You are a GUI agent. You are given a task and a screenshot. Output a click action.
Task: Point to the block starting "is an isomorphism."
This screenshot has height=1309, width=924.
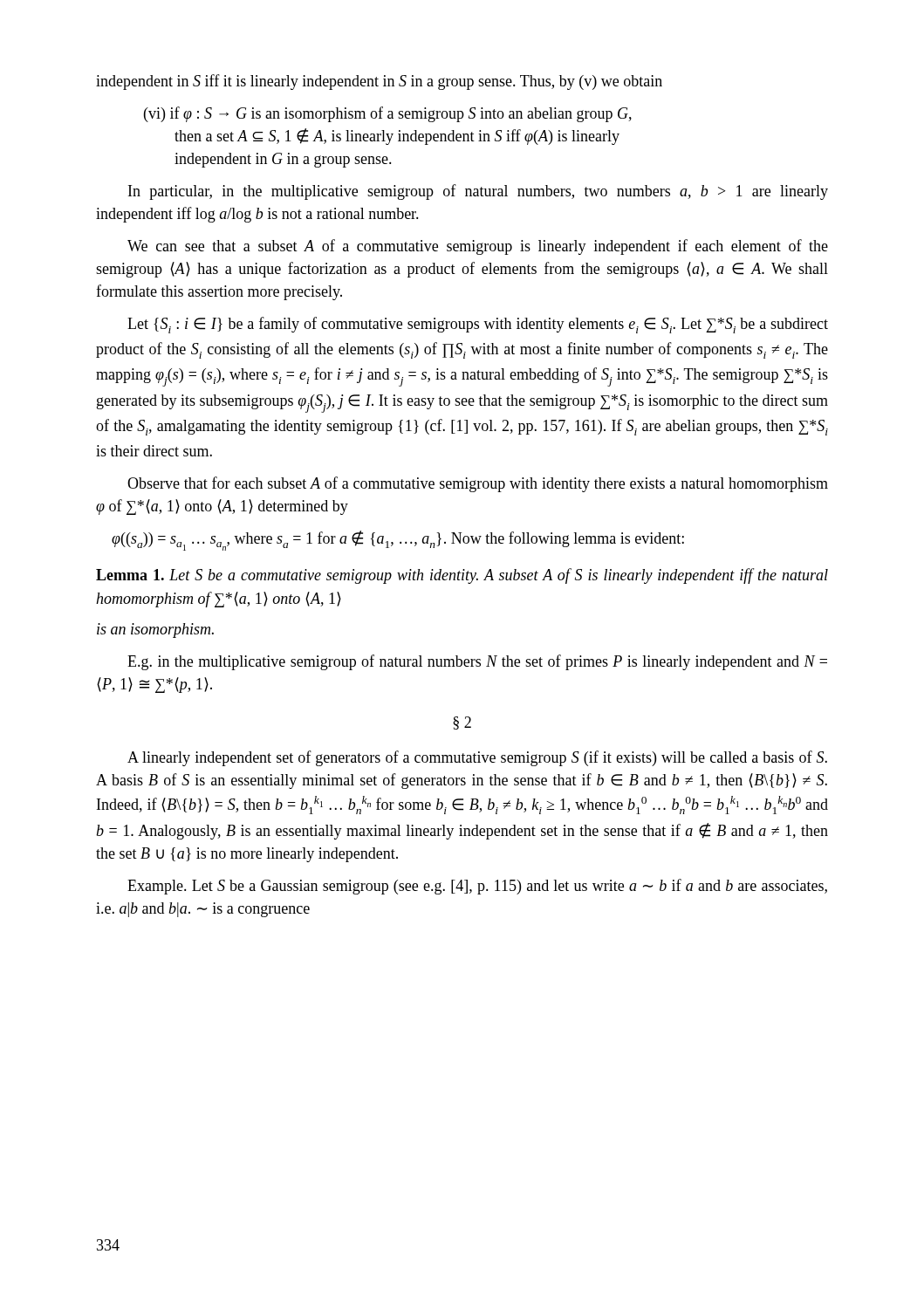coord(156,629)
